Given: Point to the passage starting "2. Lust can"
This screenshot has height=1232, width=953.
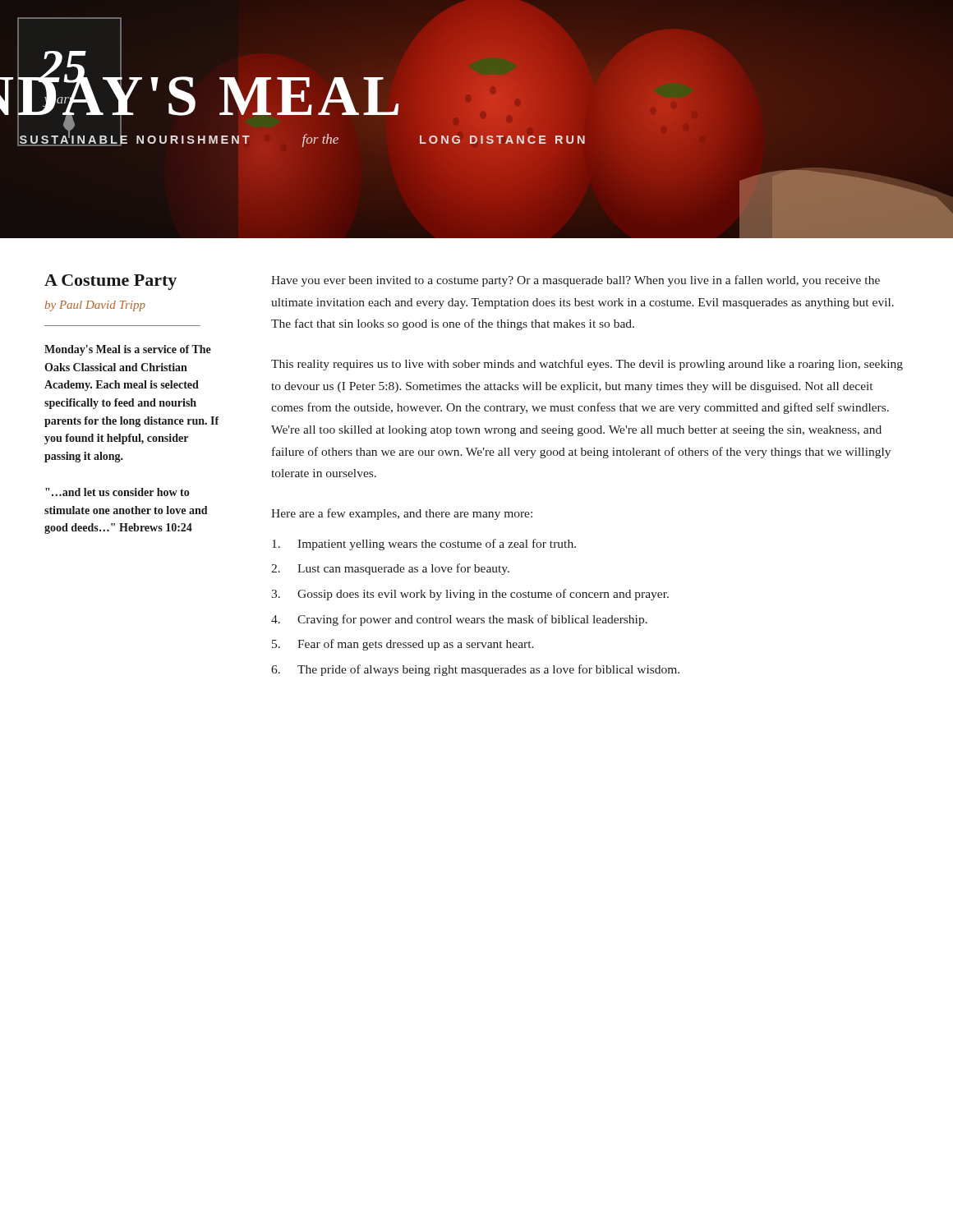Looking at the screenshot, I should [x=391, y=569].
